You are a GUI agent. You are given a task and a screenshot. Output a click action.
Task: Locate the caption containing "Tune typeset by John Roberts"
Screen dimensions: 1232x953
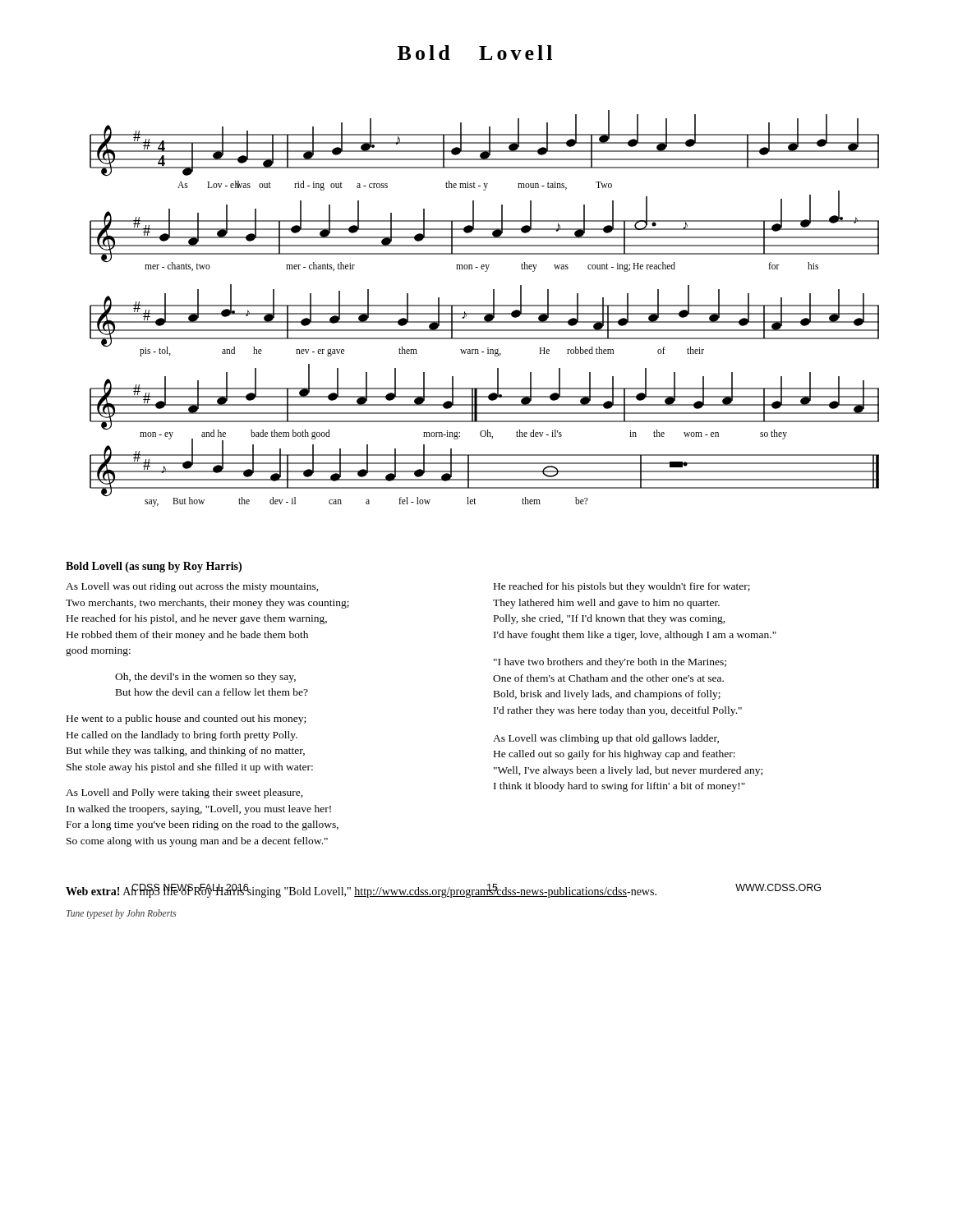coord(121,914)
